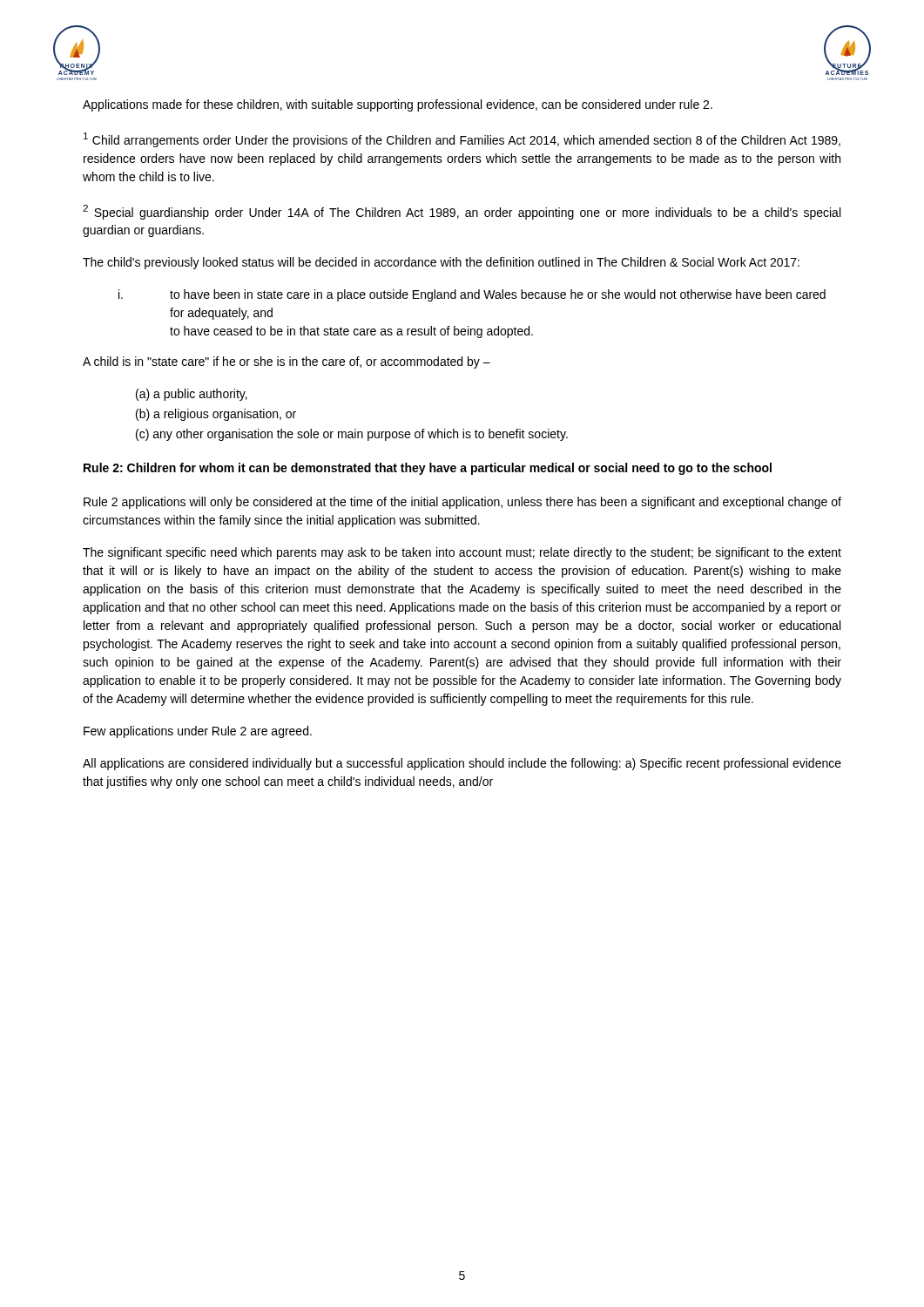Where is the passage that starts "A child is"?

[462, 362]
